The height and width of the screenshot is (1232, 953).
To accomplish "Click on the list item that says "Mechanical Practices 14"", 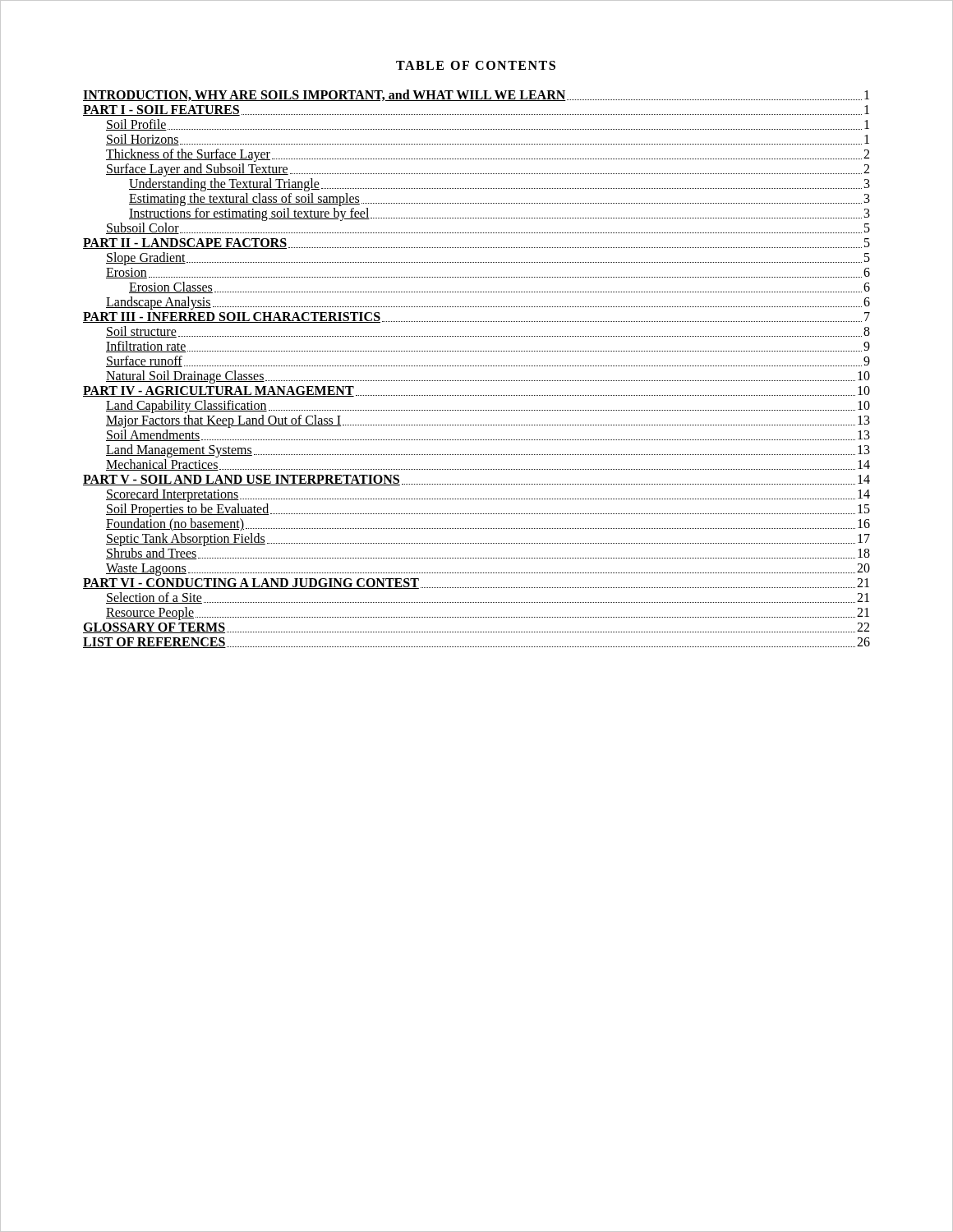I will pos(488,465).
